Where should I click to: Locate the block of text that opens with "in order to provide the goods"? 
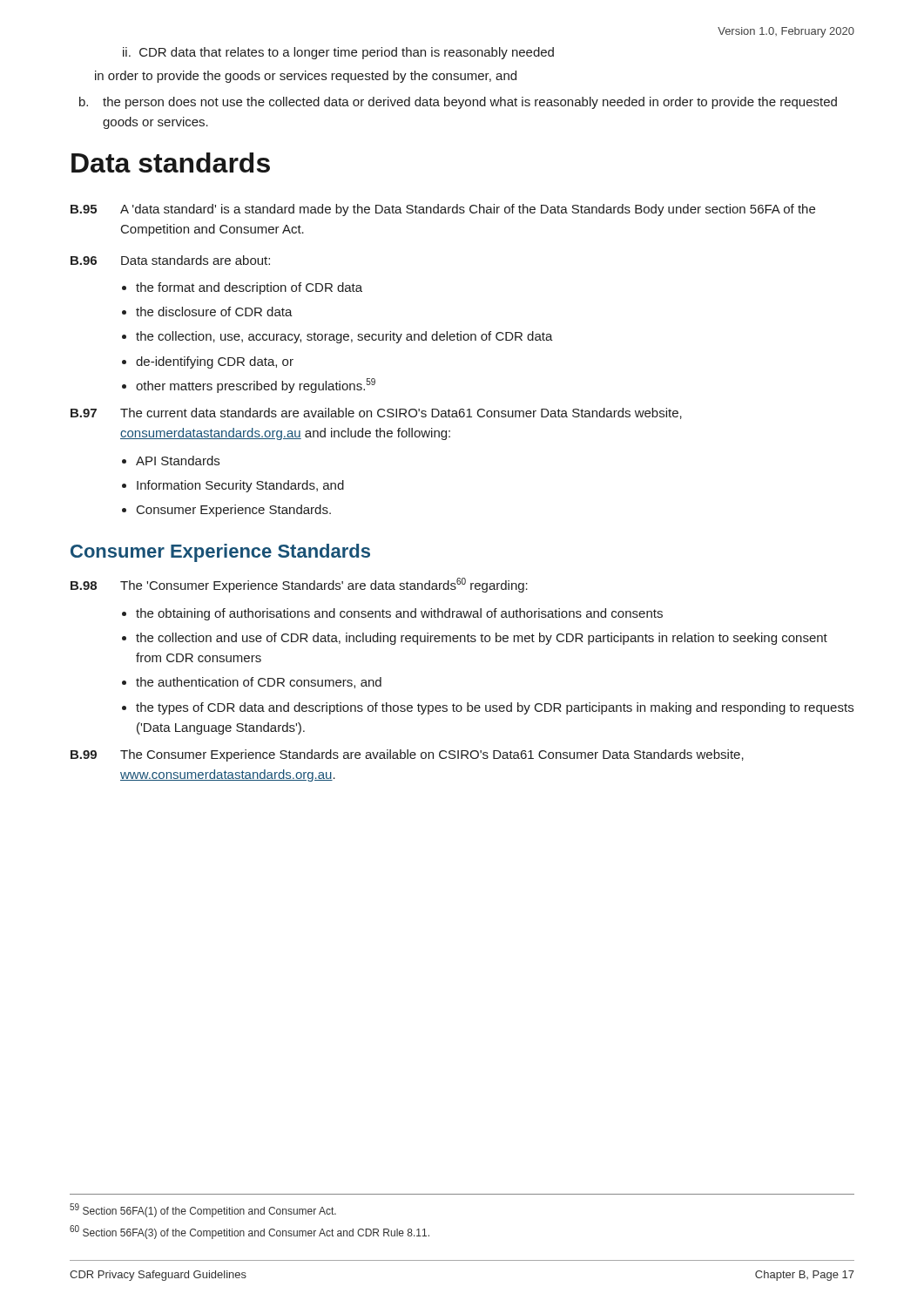[x=306, y=76]
